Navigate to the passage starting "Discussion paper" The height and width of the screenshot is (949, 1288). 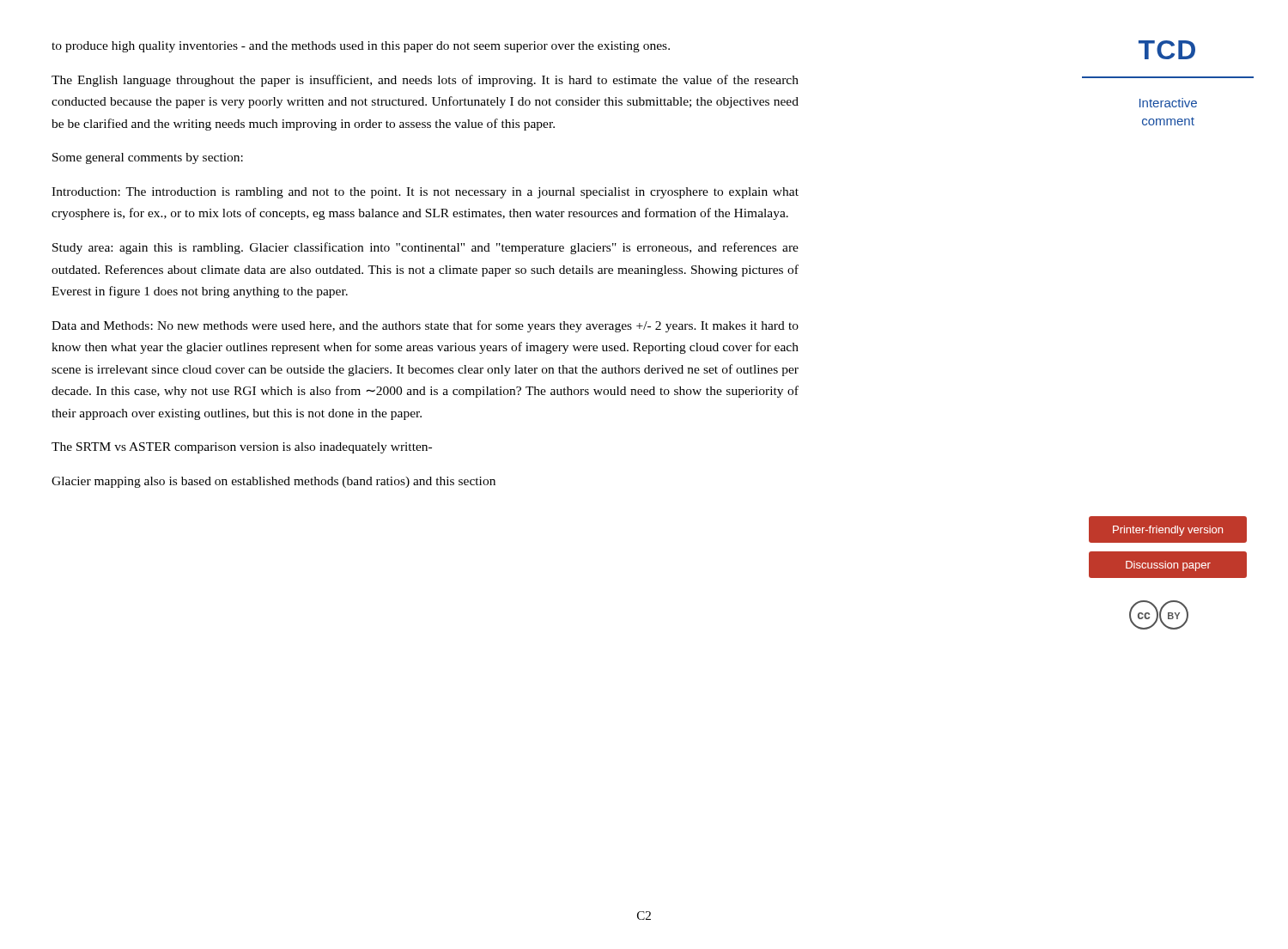coord(1168,565)
